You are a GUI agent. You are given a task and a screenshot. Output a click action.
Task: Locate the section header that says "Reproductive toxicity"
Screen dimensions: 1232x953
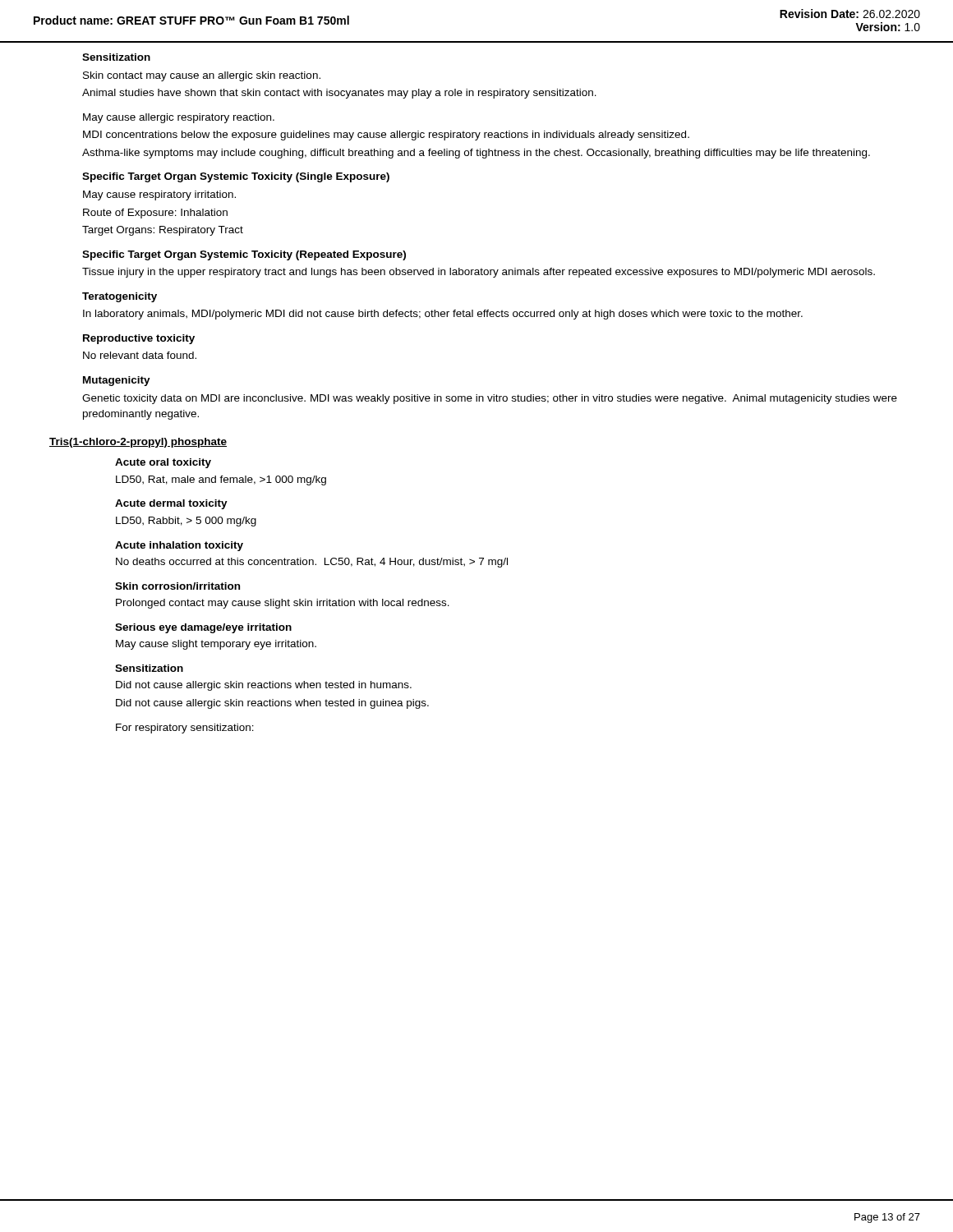pos(139,338)
